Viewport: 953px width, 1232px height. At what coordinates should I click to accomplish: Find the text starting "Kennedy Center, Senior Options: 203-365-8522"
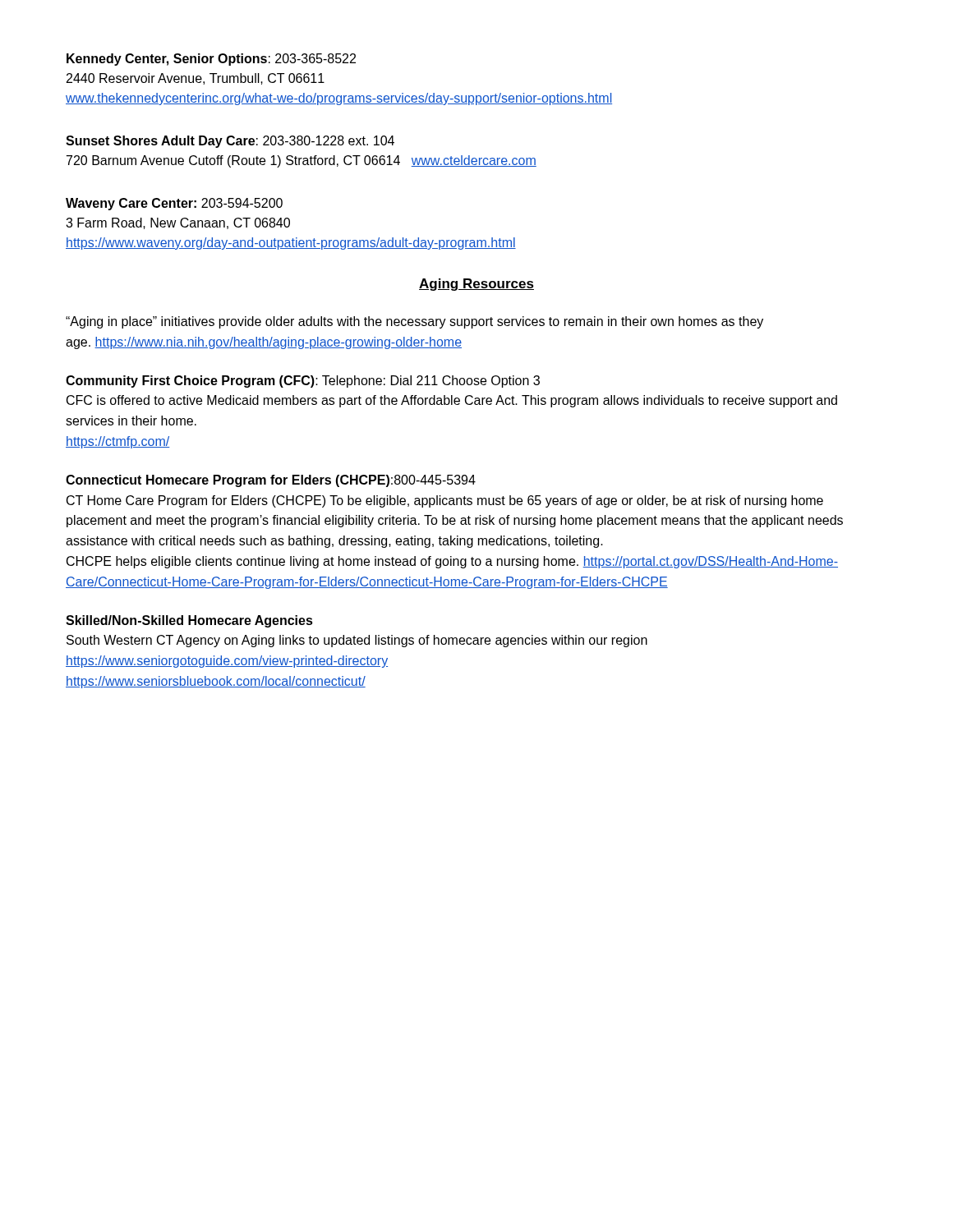(211, 60)
